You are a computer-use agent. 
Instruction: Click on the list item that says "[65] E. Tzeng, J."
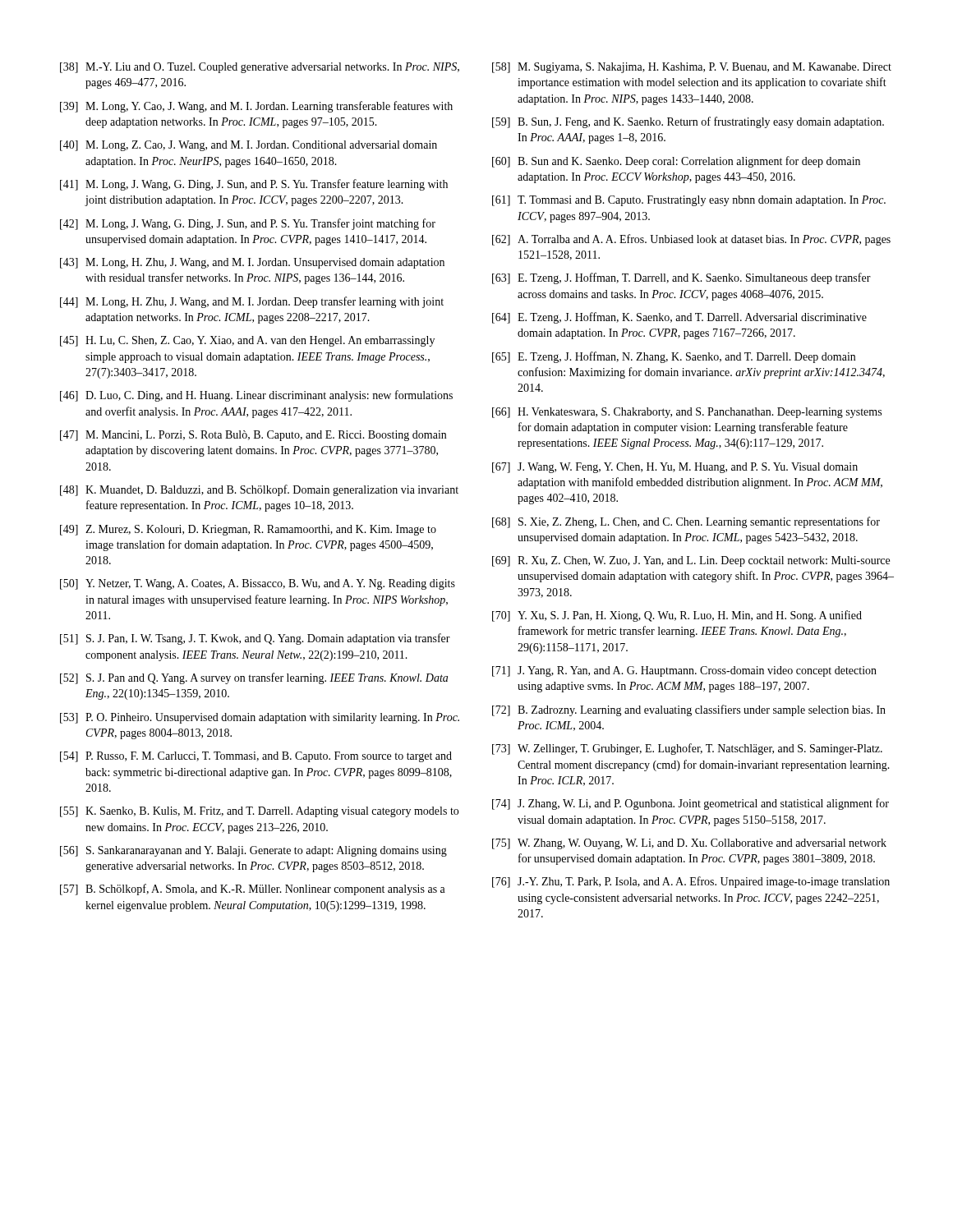click(693, 373)
